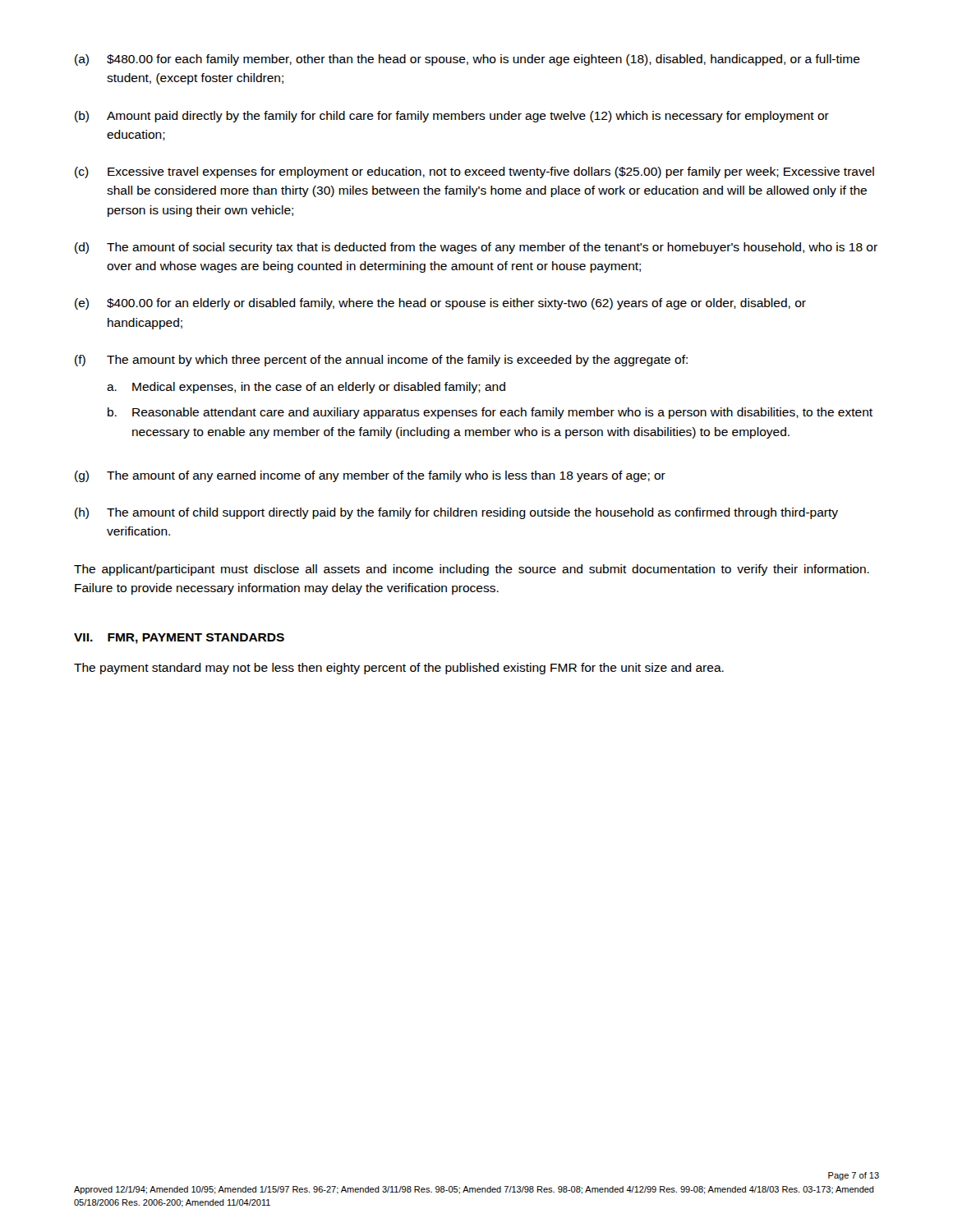Screen dimensions: 1232x953
Task: Select the region starting "VII. FMR, PAYMENT"
Action: coord(179,637)
